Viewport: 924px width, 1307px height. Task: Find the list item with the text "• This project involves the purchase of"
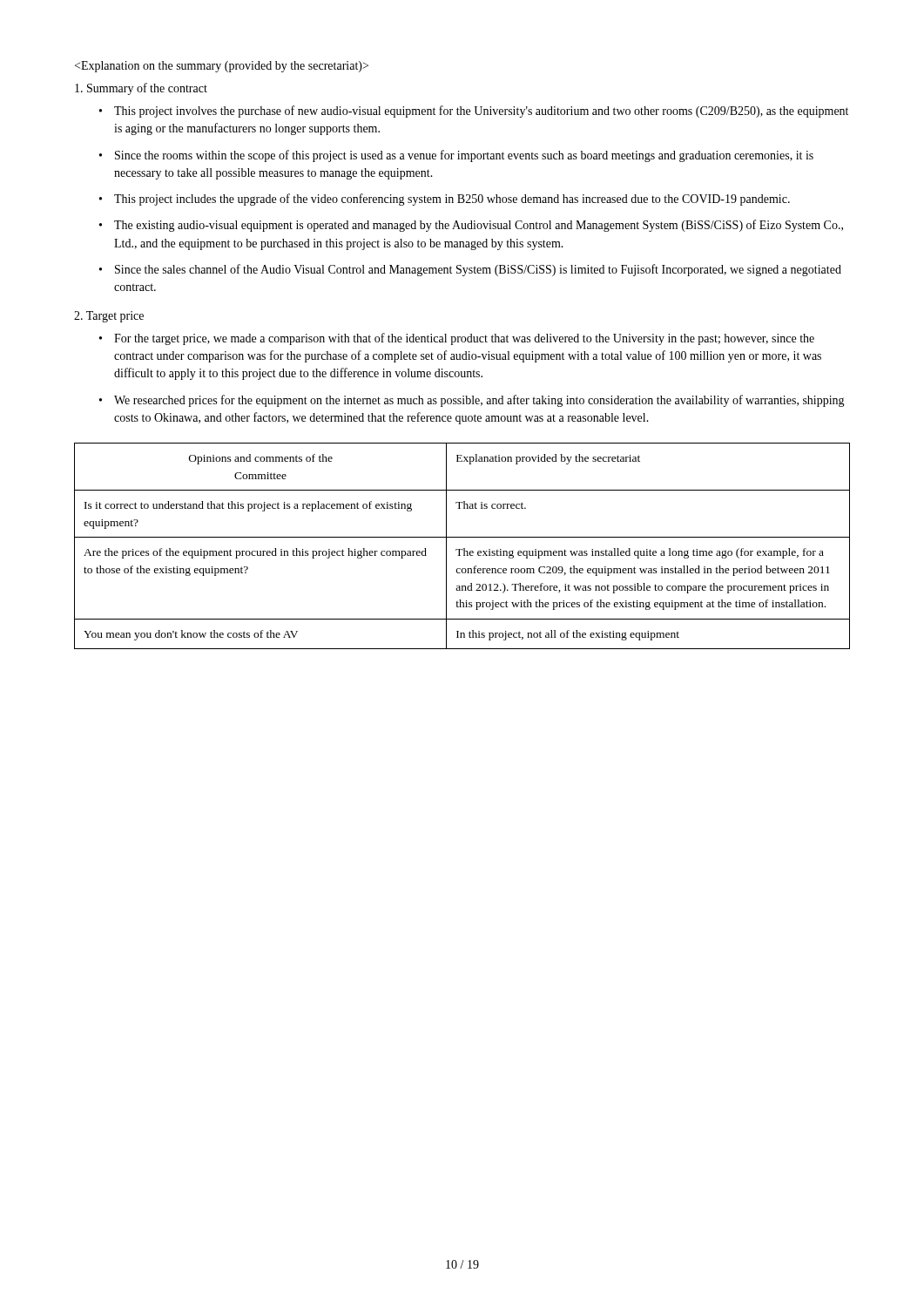coord(474,121)
